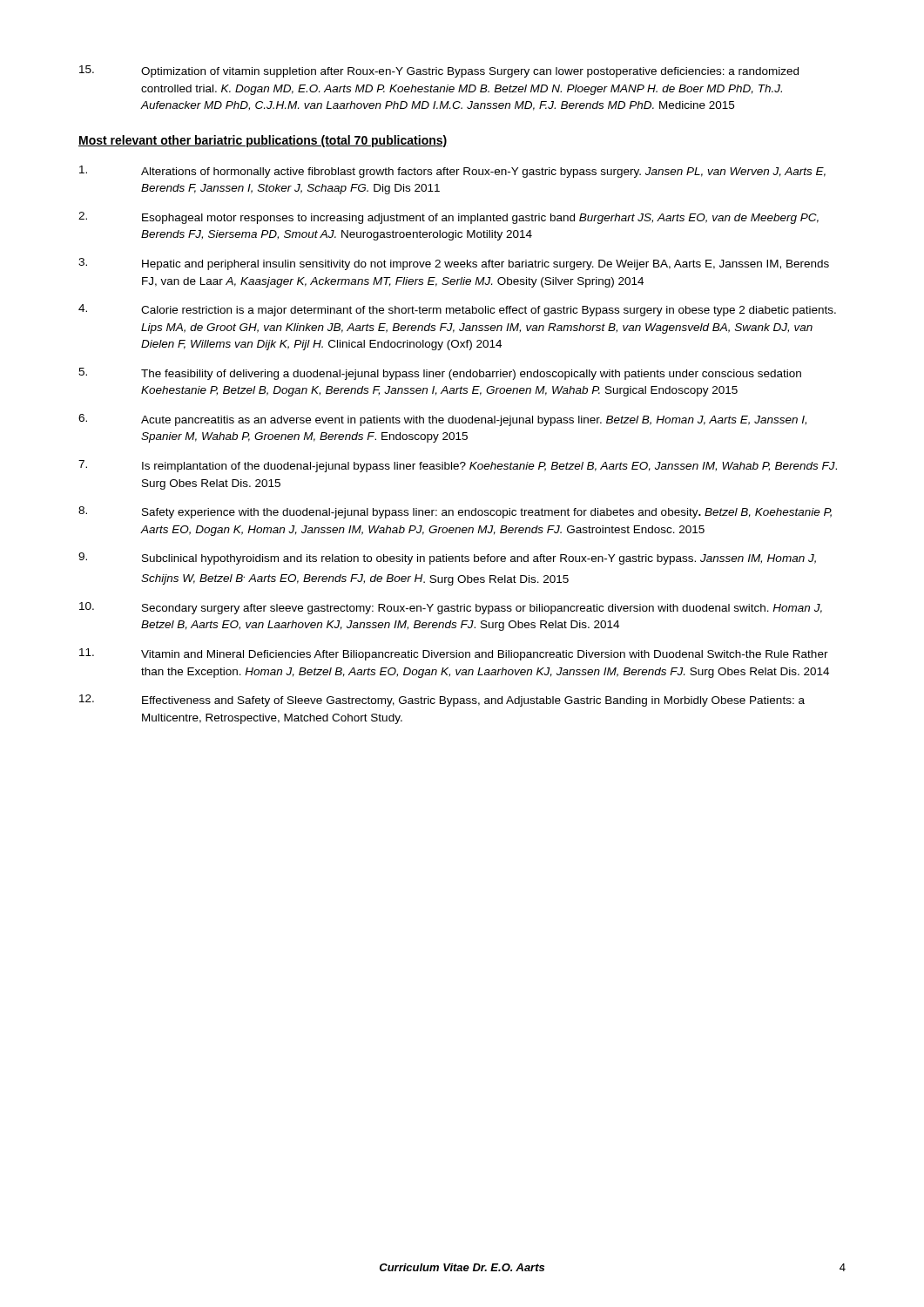Find the region starting "9. Subclinical hypothyroidism and its"
This screenshot has width=924, height=1307.
[x=462, y=569]
